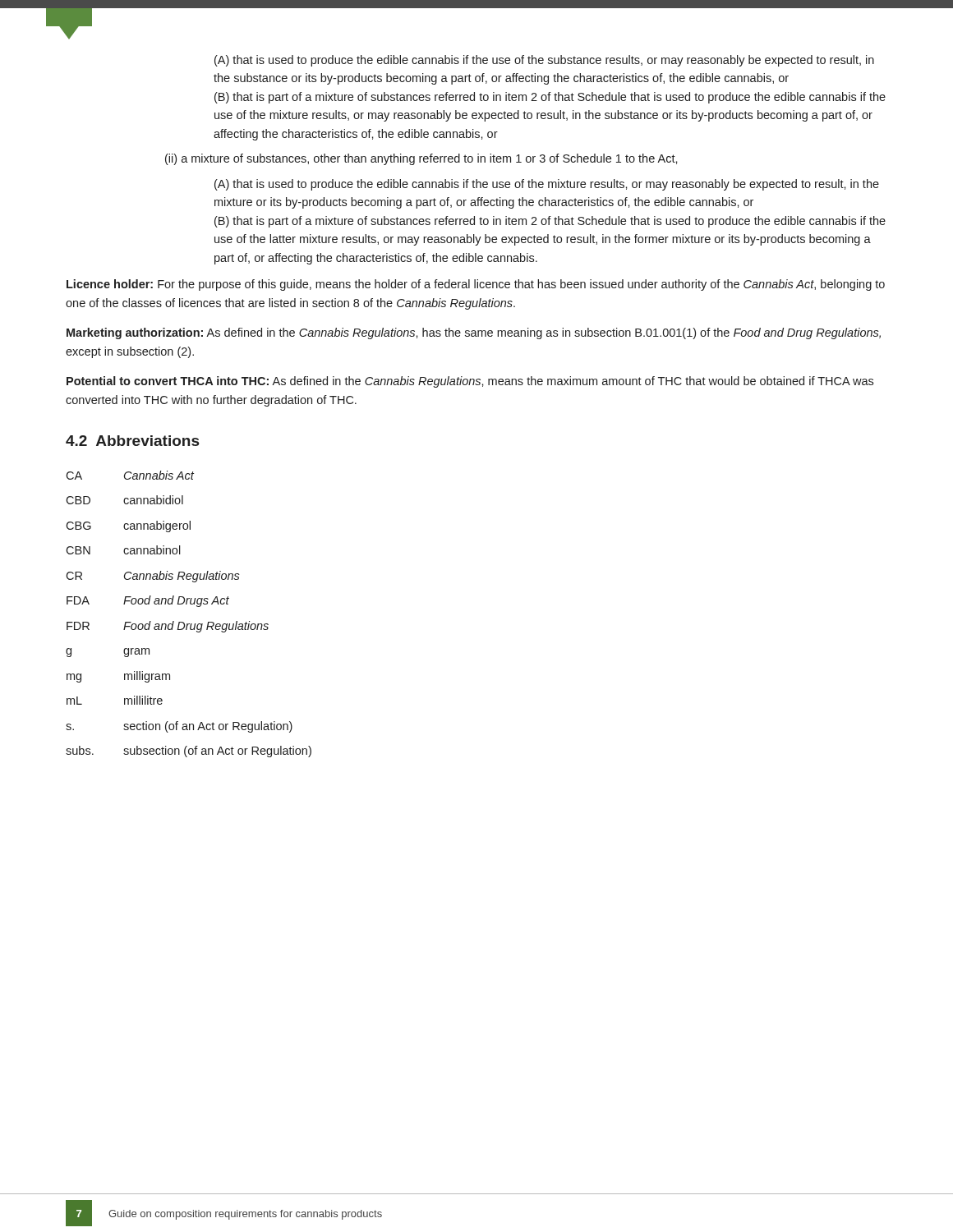This screenshot has height=1232, width=953.
Task: Select a table
Action: (476, 613)
